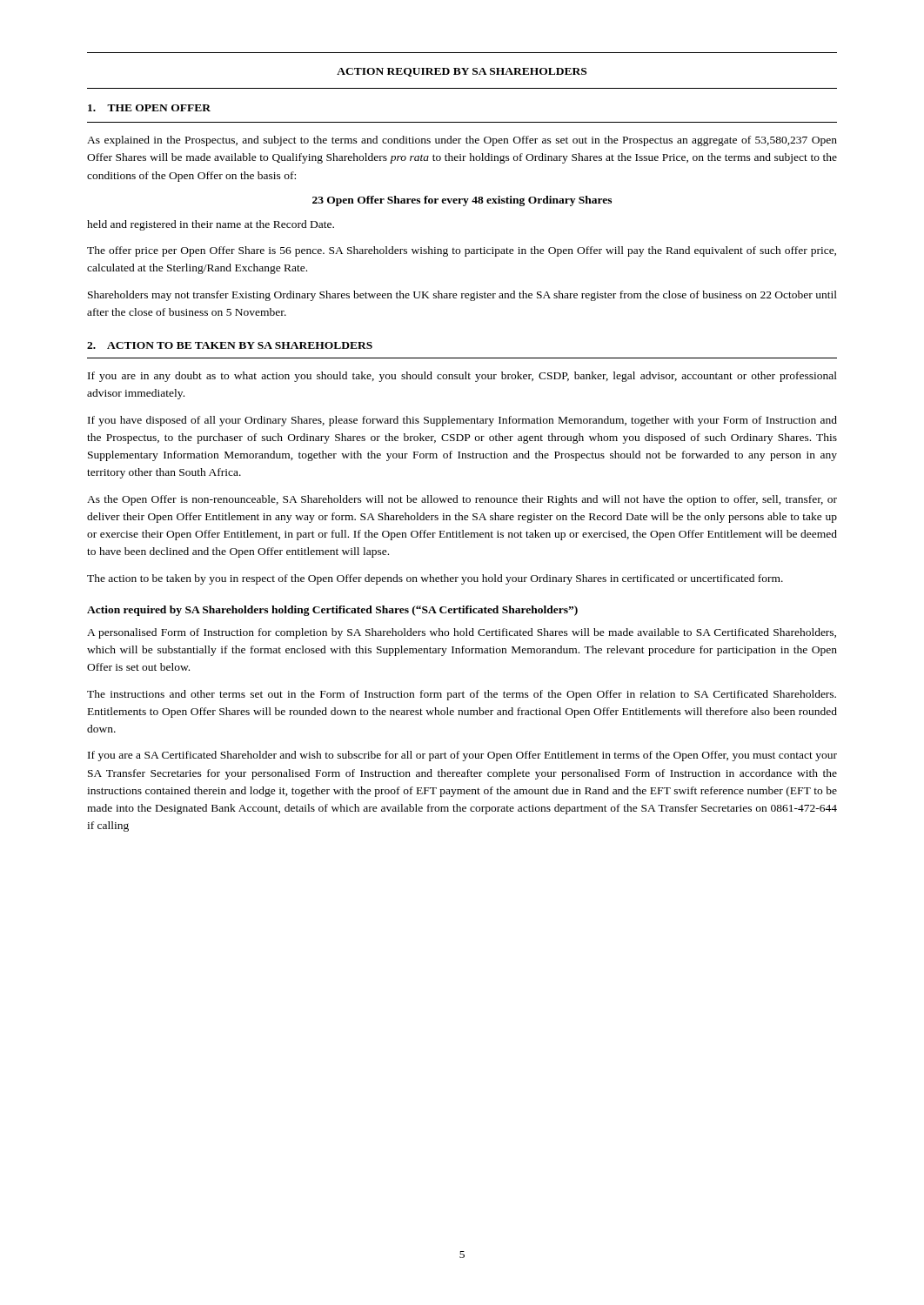
Task: Locate the text block that says "The offer price per Open Offer Share"
Action: pos(462,259)
